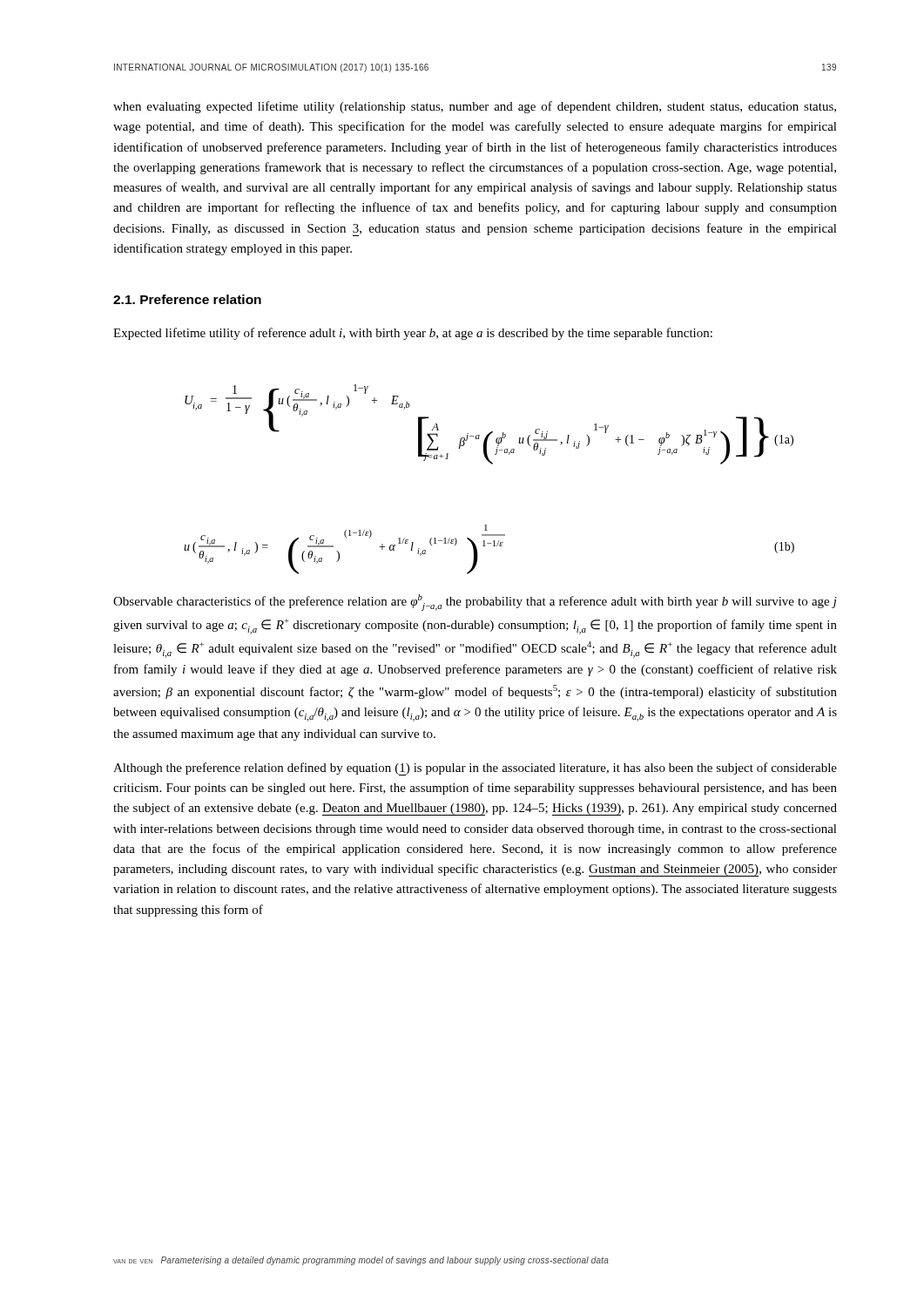The width and height of the screenshot is (924, 1307).
Task: Locate the block of text that opens with "Although the preference relation defined"
Action: point(475,839)
